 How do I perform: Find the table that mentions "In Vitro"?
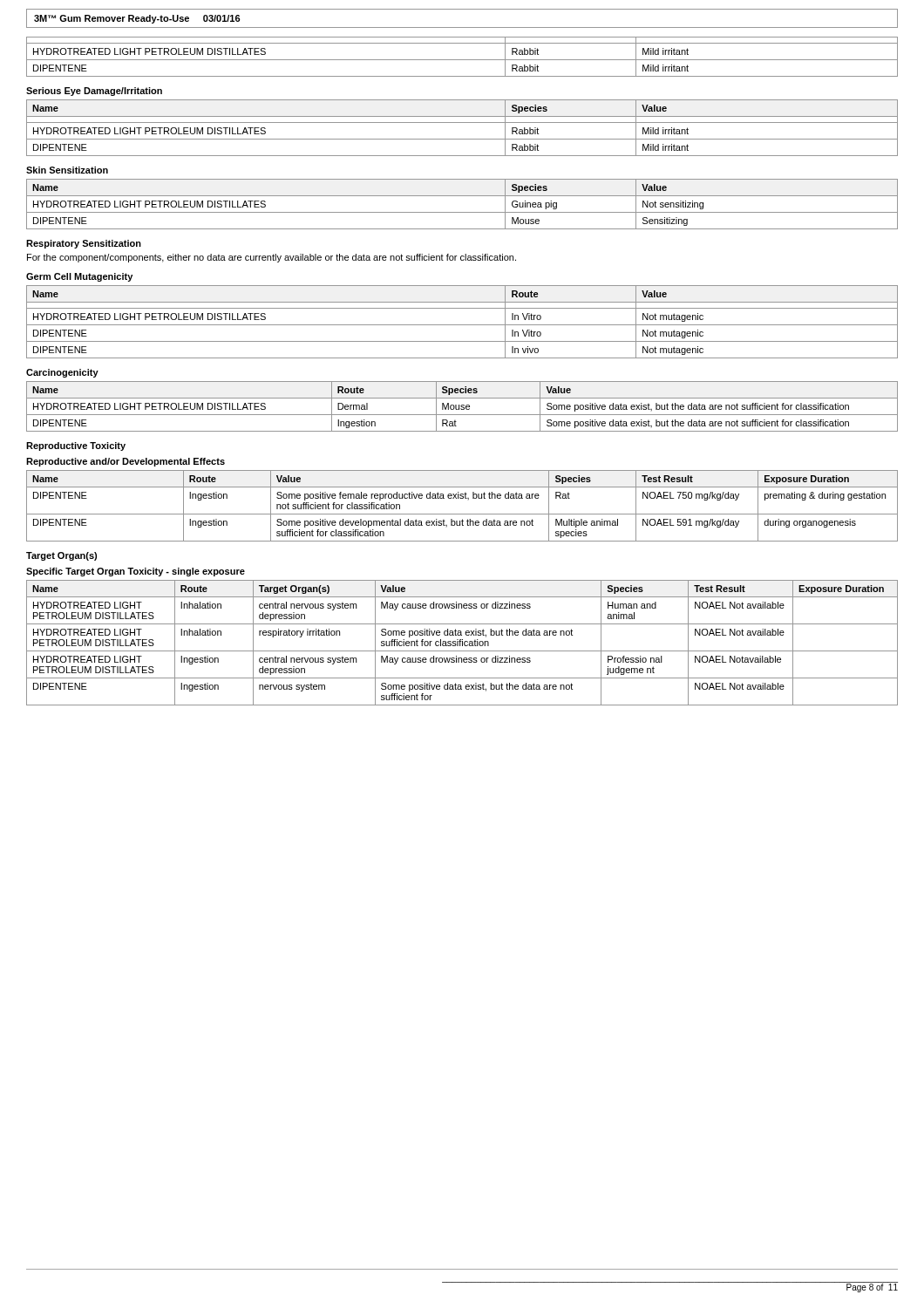pos(462,322)
